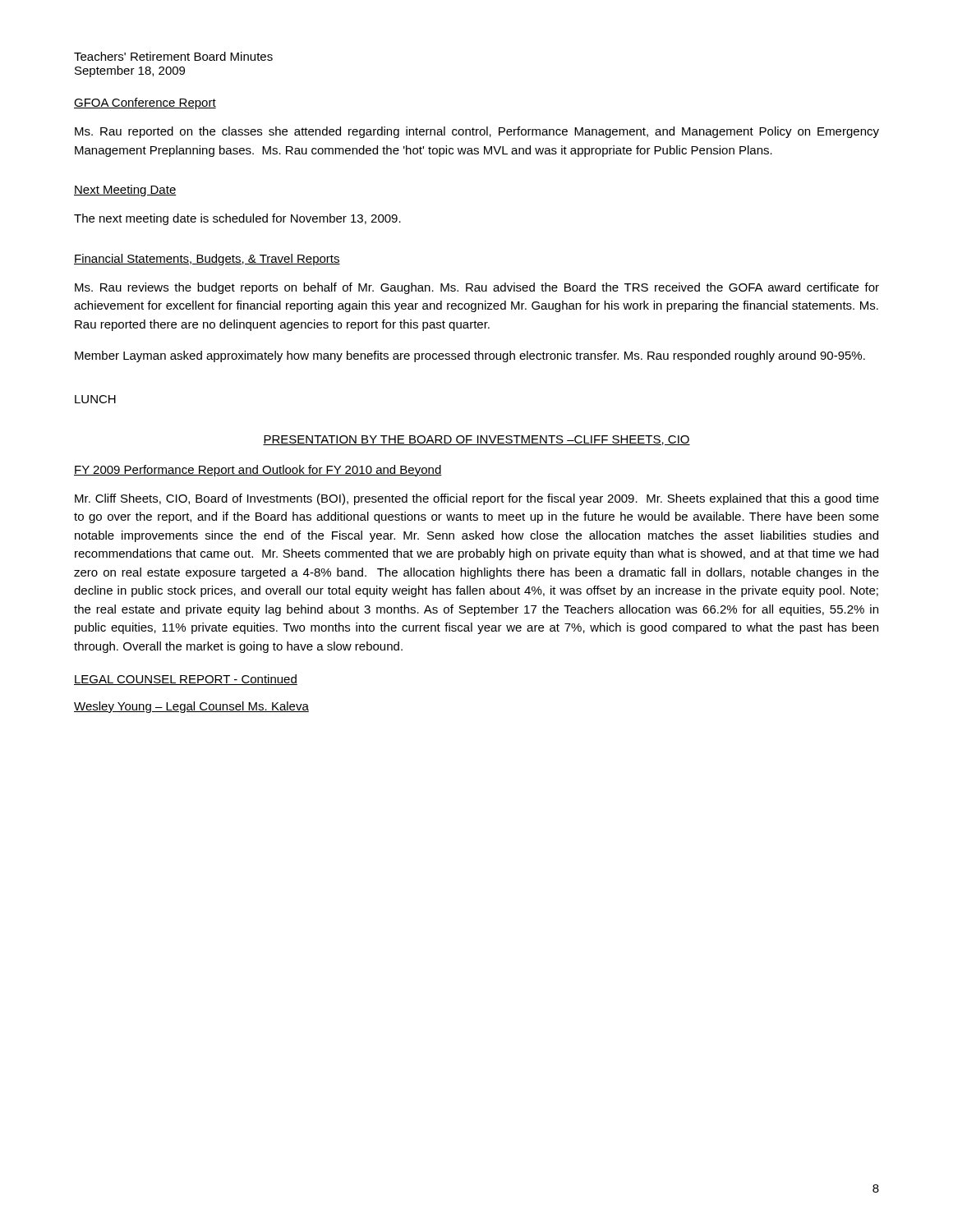Click the passage that begins "Ms. Rau reported on the classes she attended"
The image size is (953, 1232).
tap(476, 140)
